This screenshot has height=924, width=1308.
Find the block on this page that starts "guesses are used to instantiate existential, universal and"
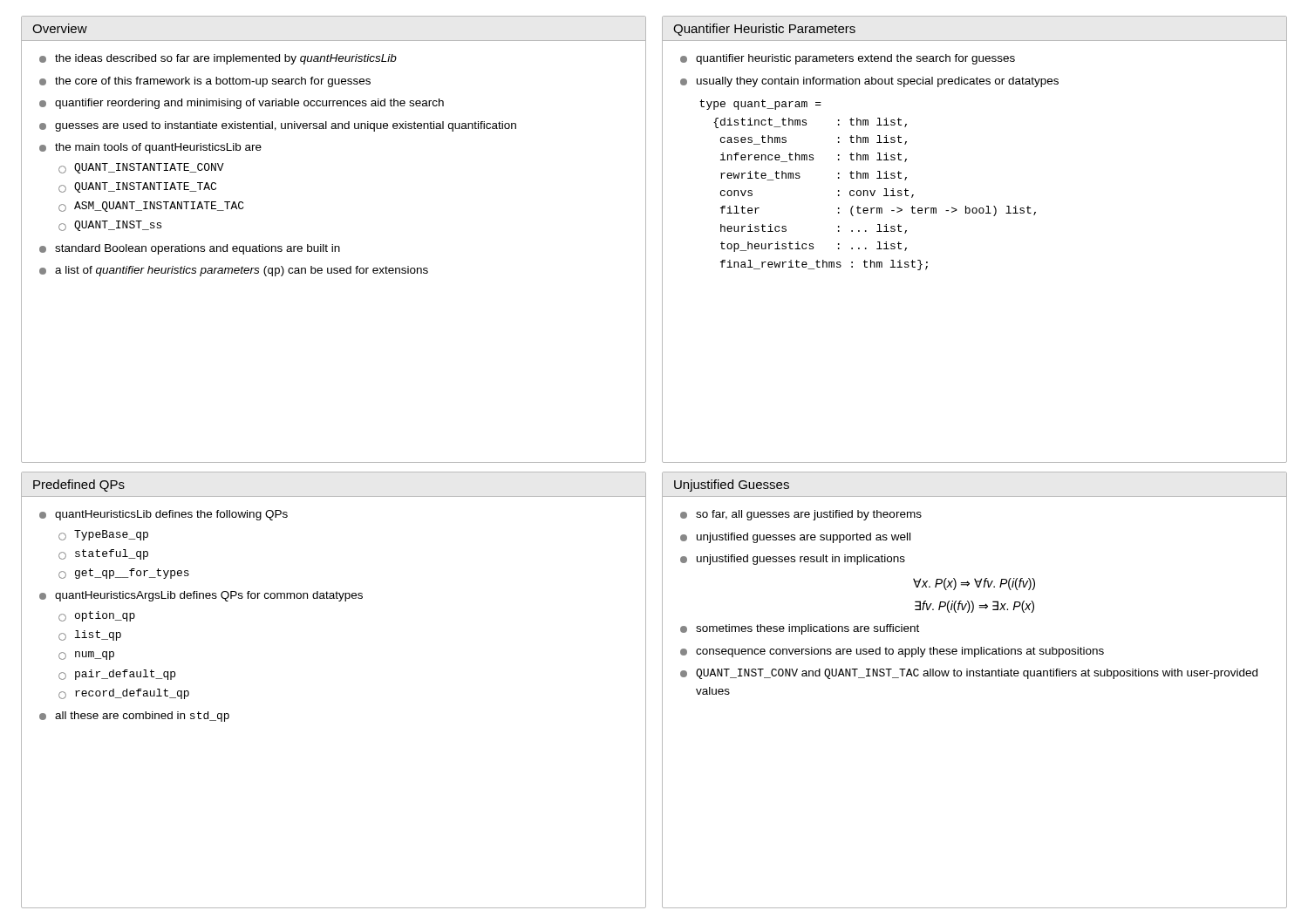pyautogui.click(x=286, y=125)
